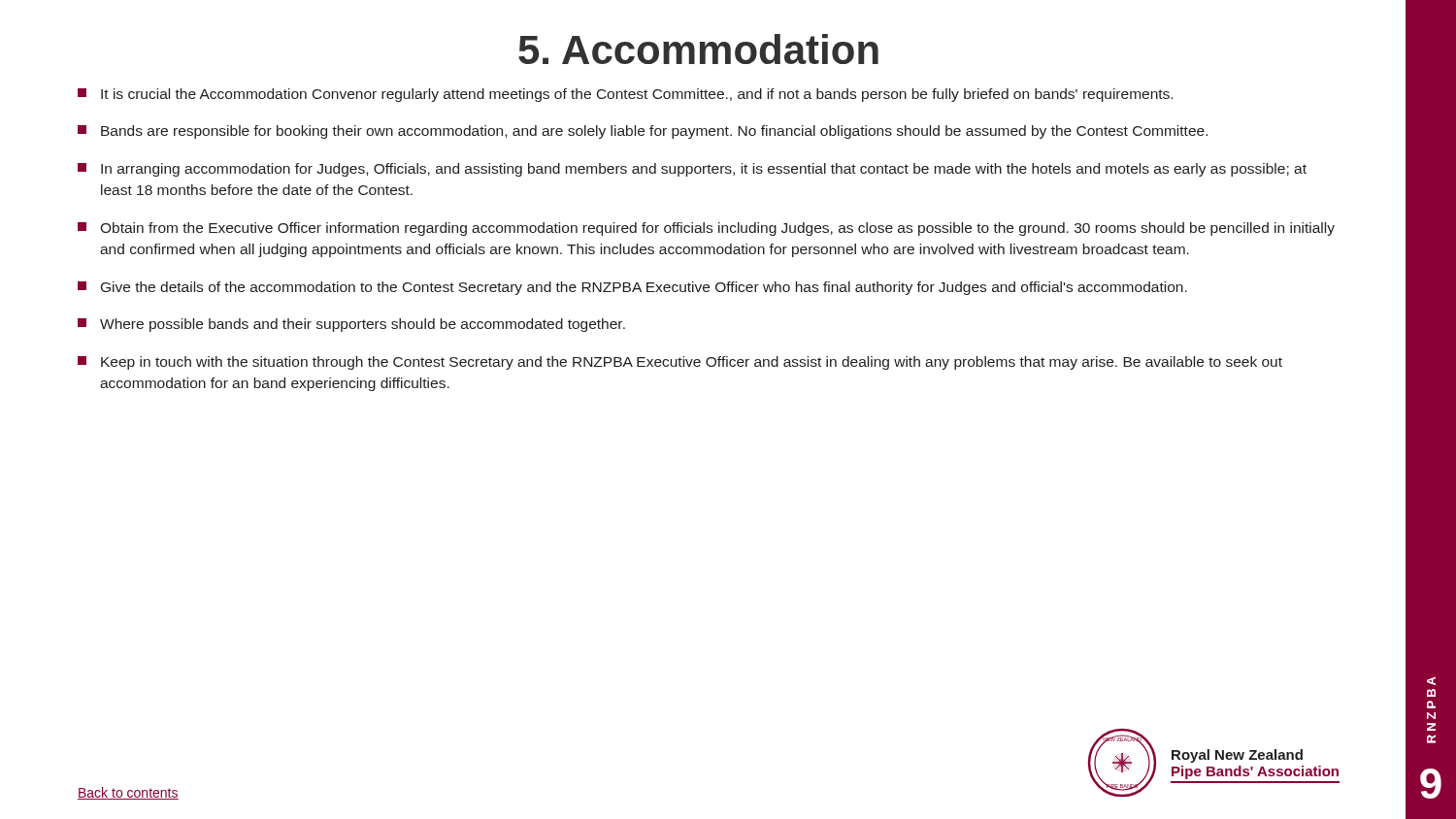Viewport: 1456px width, 819px height.
Task: Locate the logo
Action: pos(1122,765)
